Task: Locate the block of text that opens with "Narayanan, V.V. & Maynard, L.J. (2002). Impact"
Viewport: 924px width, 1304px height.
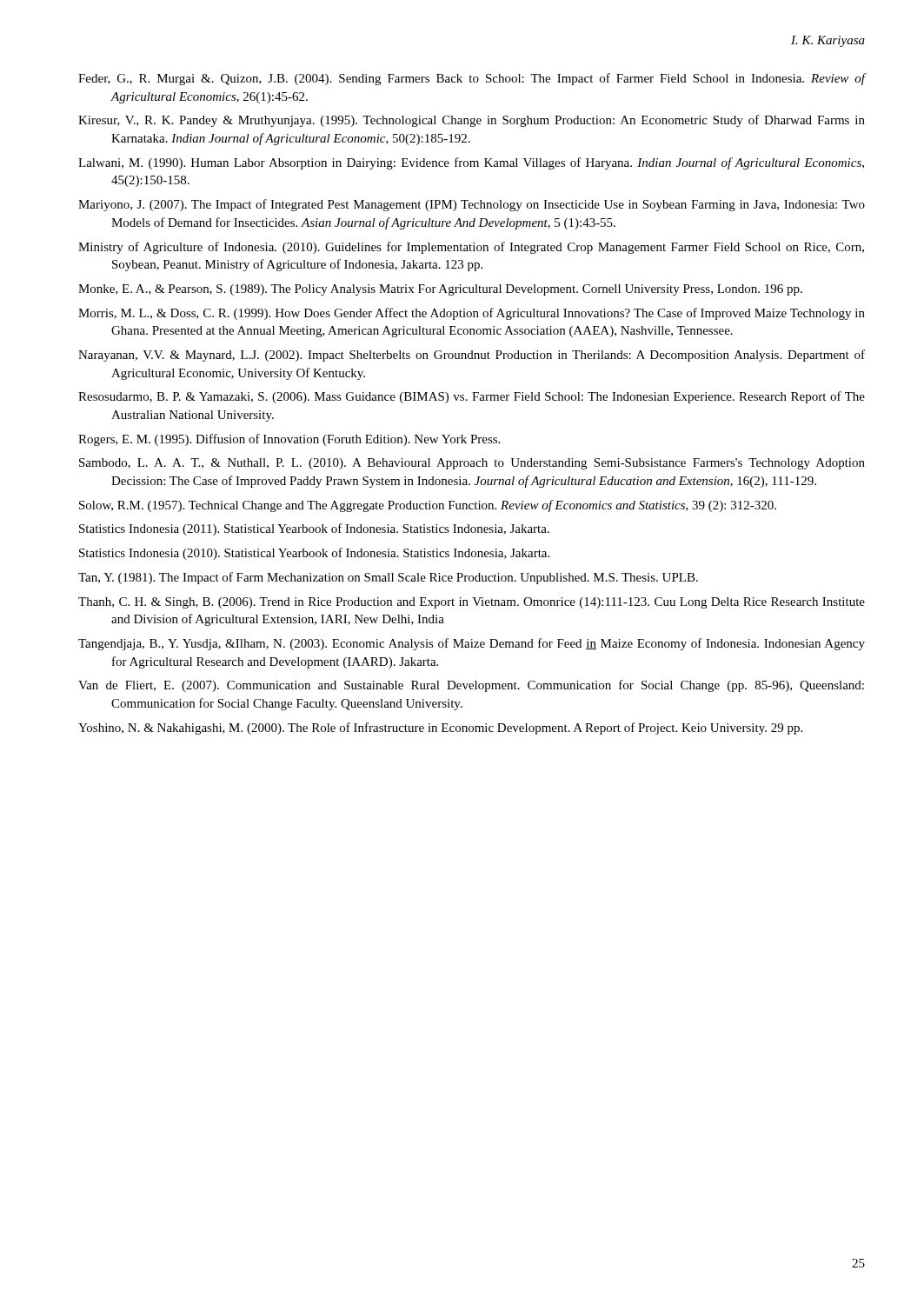Action: 472,364
